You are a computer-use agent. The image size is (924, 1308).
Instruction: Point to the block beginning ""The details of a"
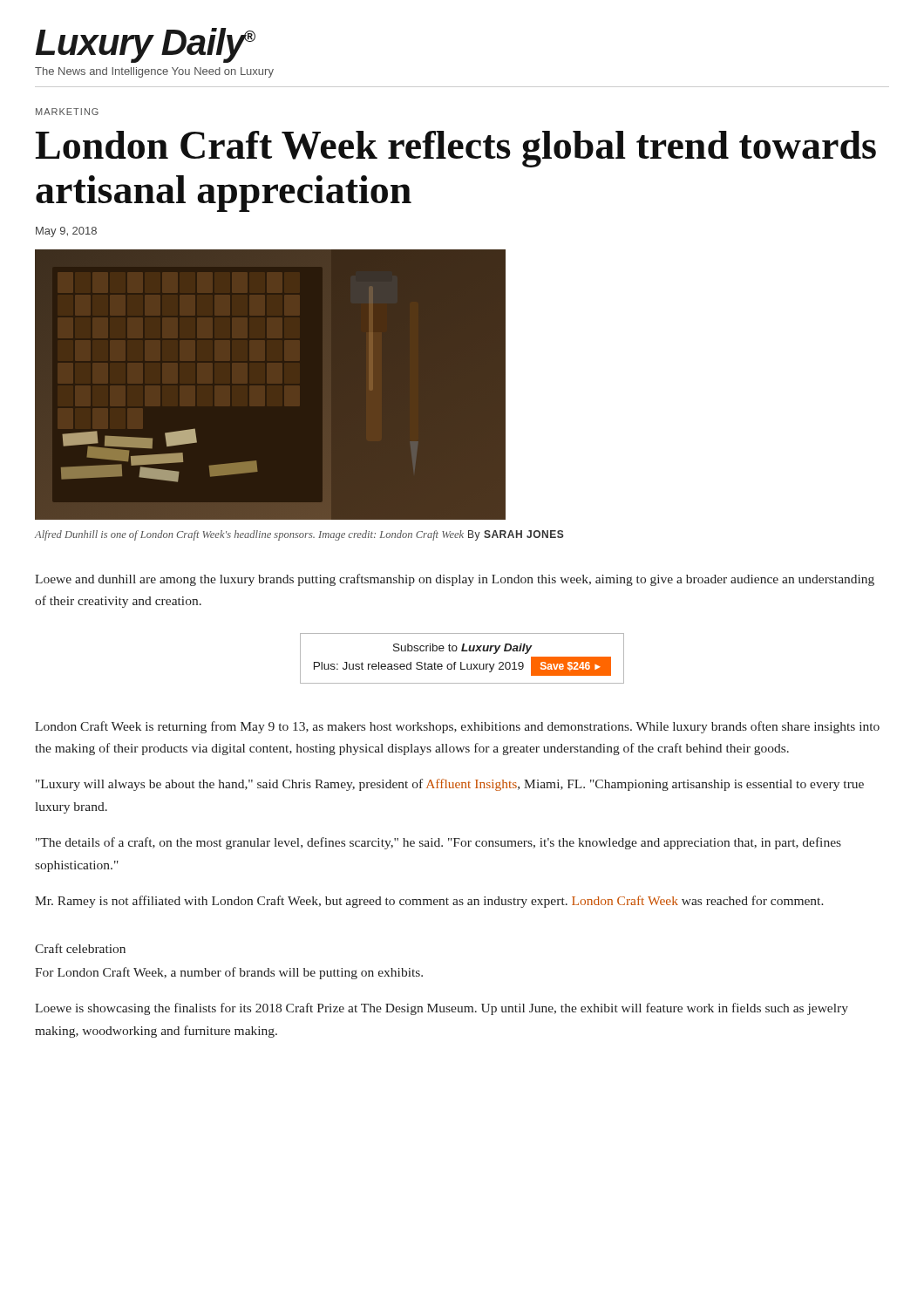pyautogui.click(x=462, y=853)
